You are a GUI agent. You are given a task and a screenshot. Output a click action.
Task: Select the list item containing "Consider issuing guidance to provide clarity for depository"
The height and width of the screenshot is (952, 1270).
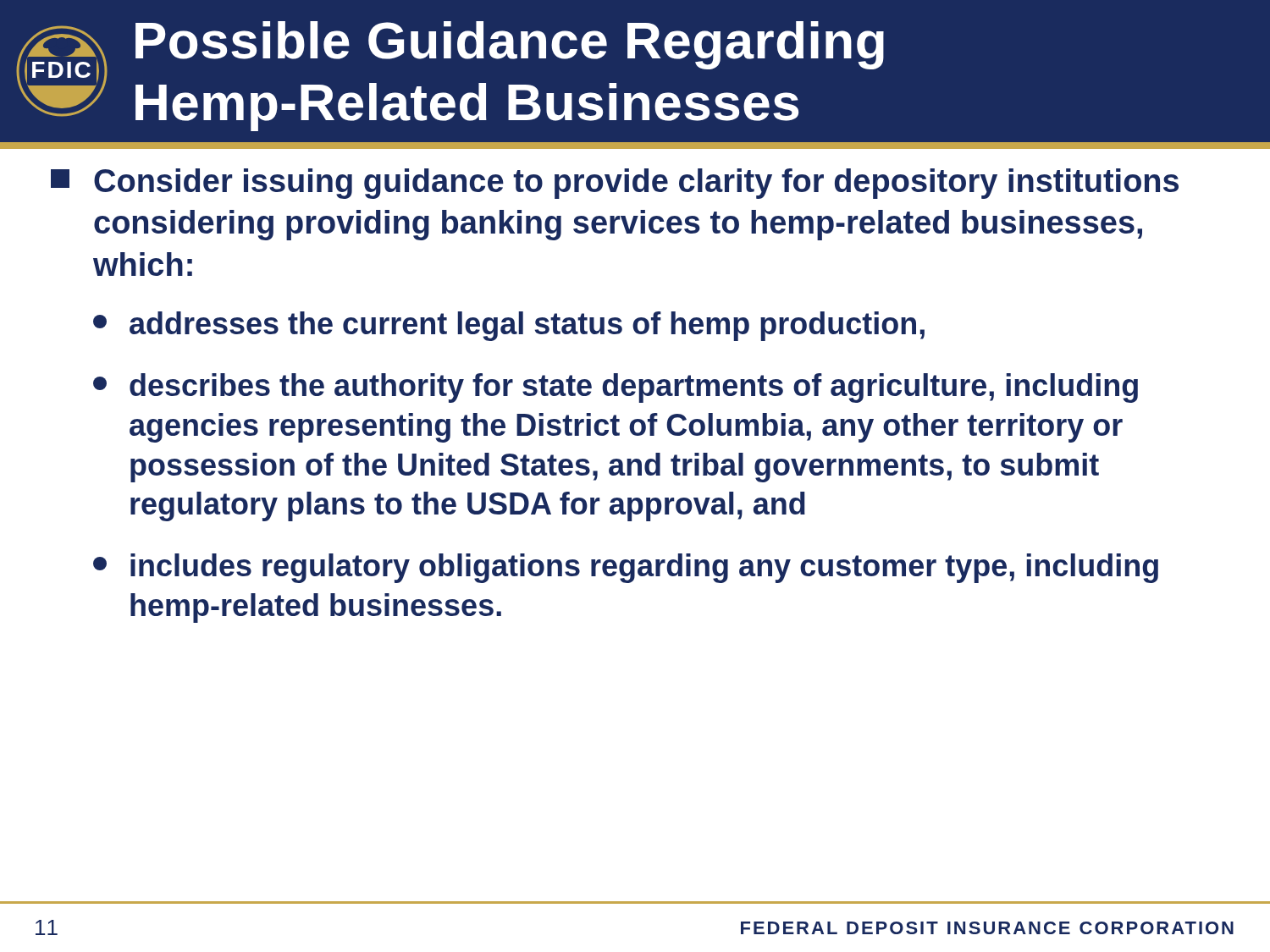point(637,223)
